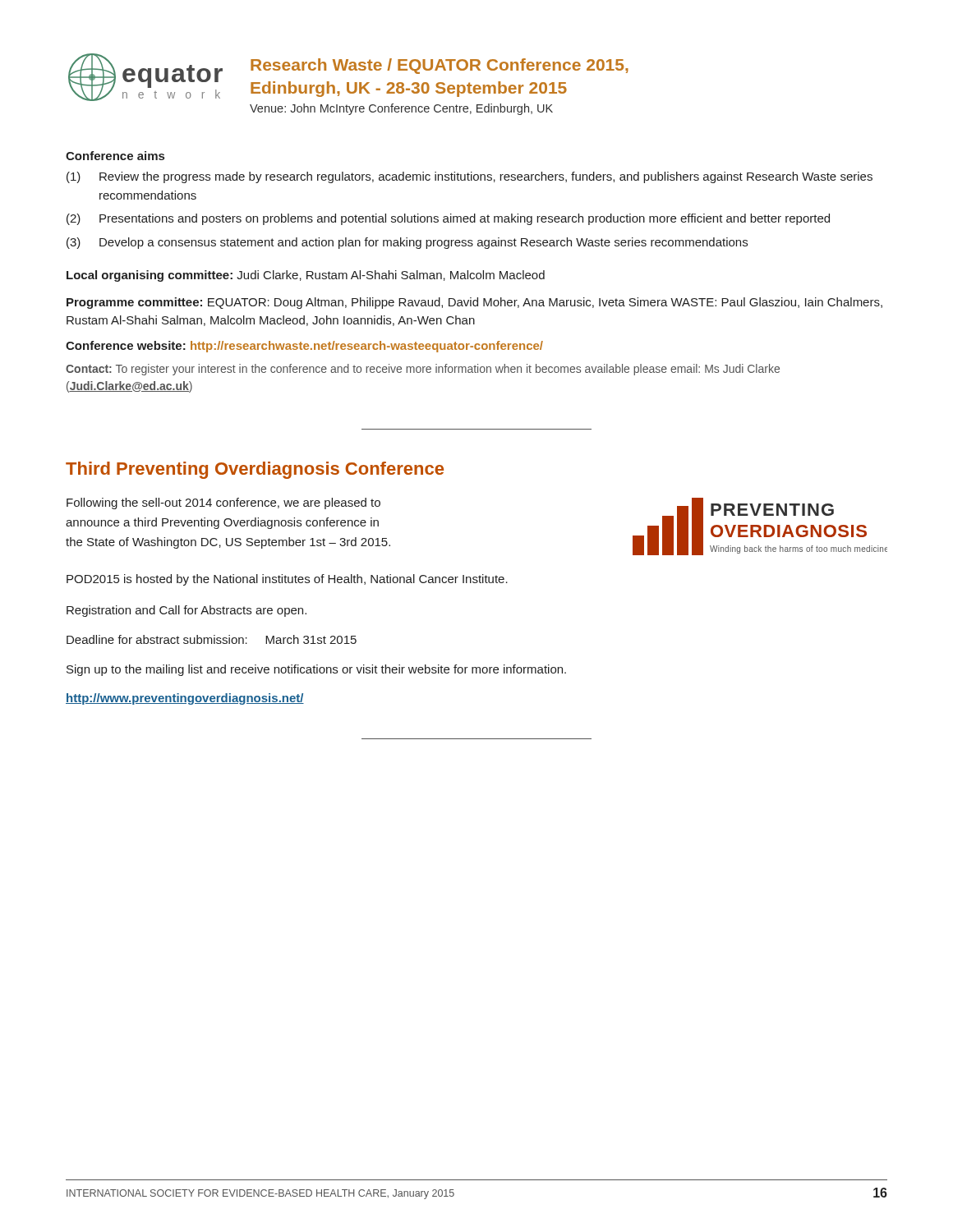Select the text that says "Registration and Call for Abstracts are open."
The width and height of the screenshot is (953, 1232).
(187, 609)
